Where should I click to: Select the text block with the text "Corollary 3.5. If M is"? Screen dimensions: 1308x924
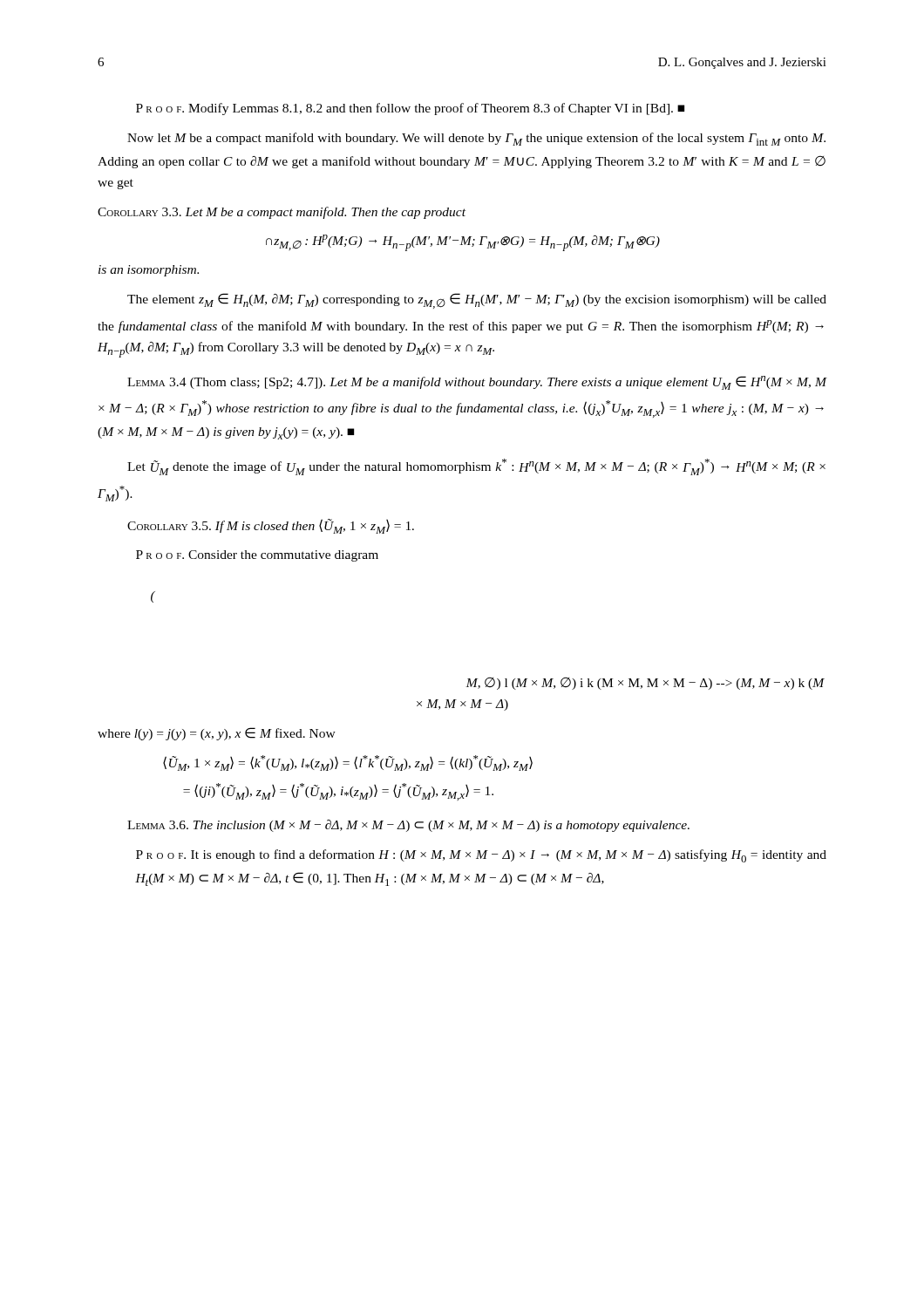click(271, 526)
